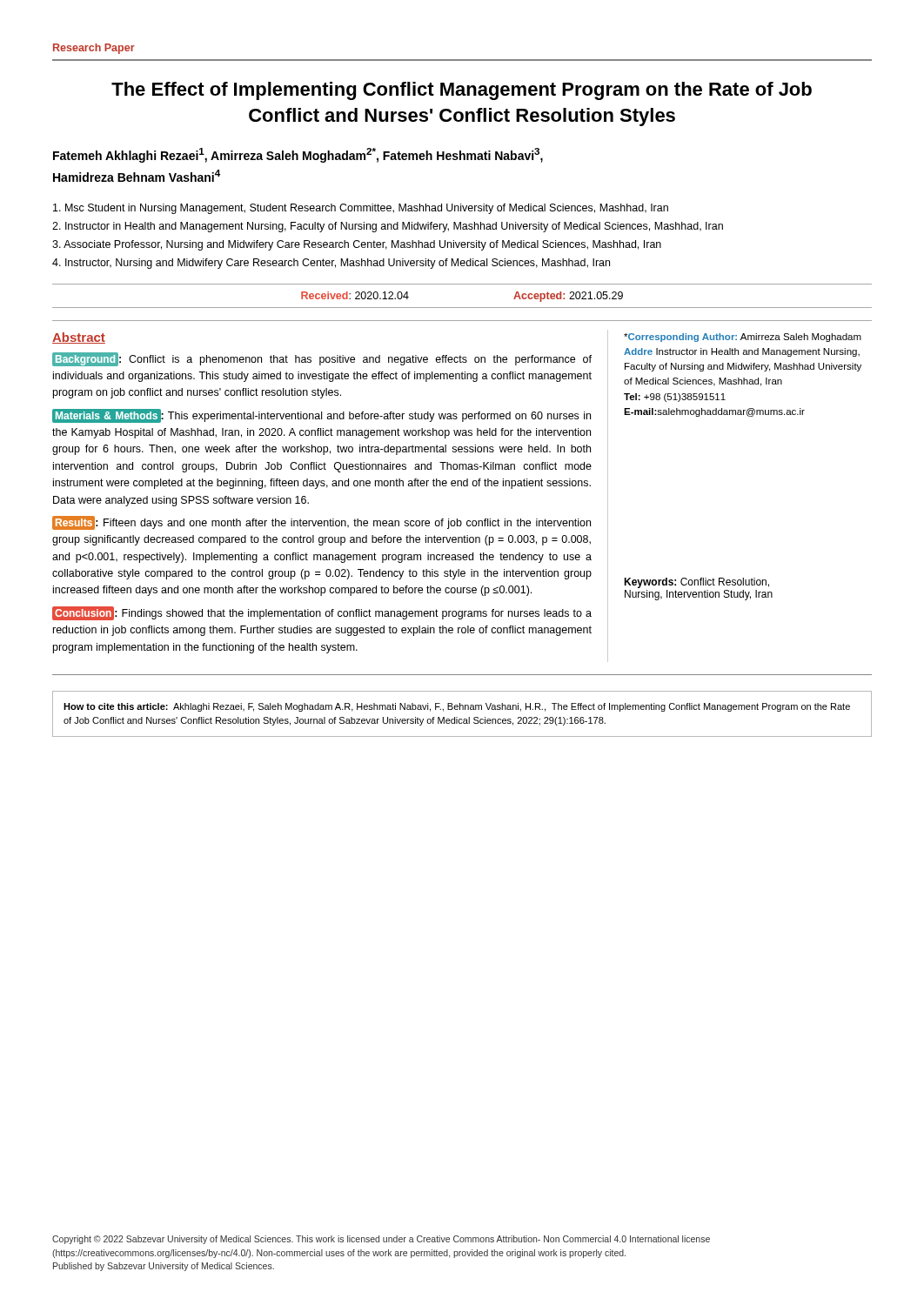The image size is (924, 1305).
Task: Locate the block starting "3. Associate Professor, Nursing and Midwifery Care Research"
Action: [x=357, y=245]
